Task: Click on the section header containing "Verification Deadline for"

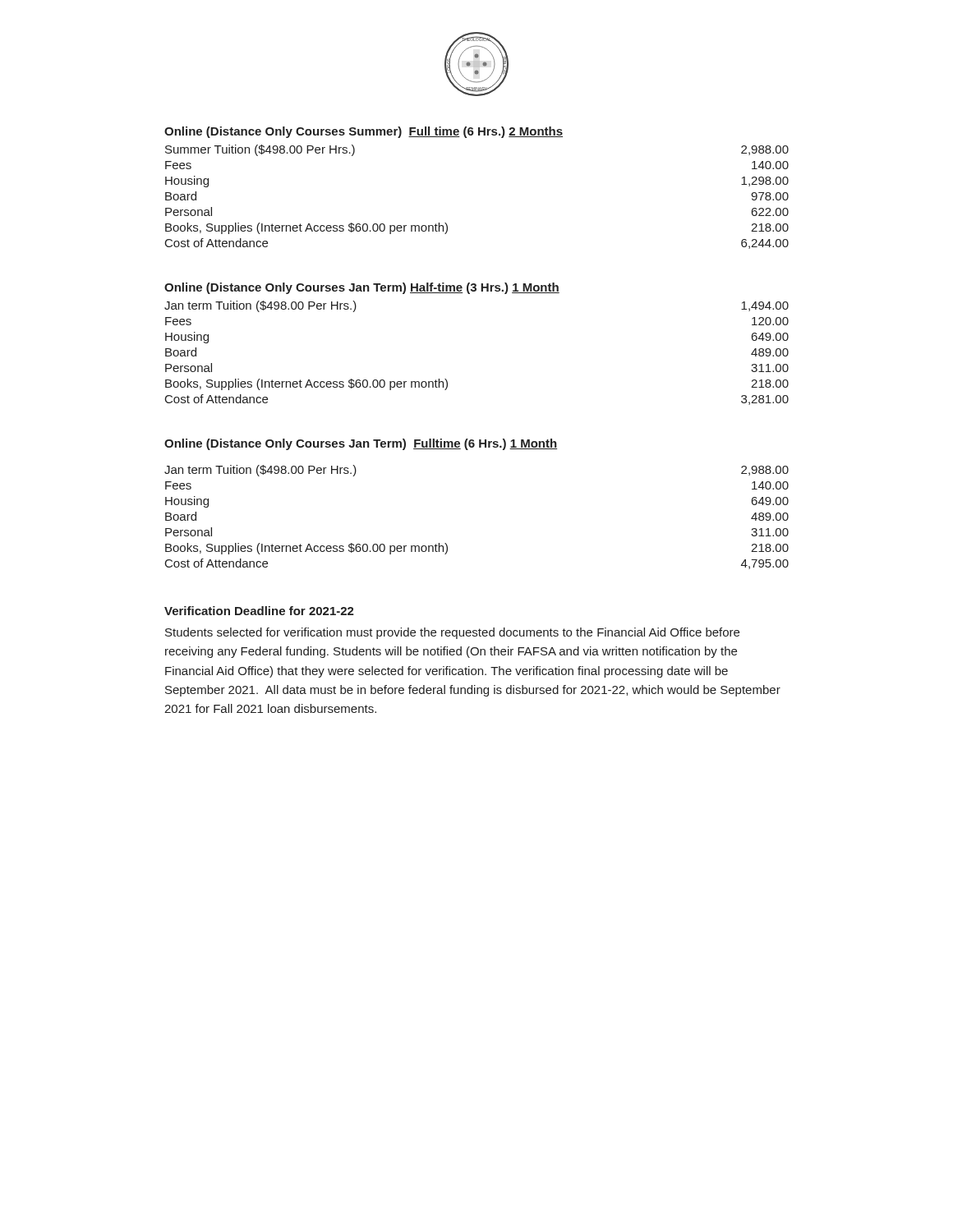Action: (x=259, y=611)
